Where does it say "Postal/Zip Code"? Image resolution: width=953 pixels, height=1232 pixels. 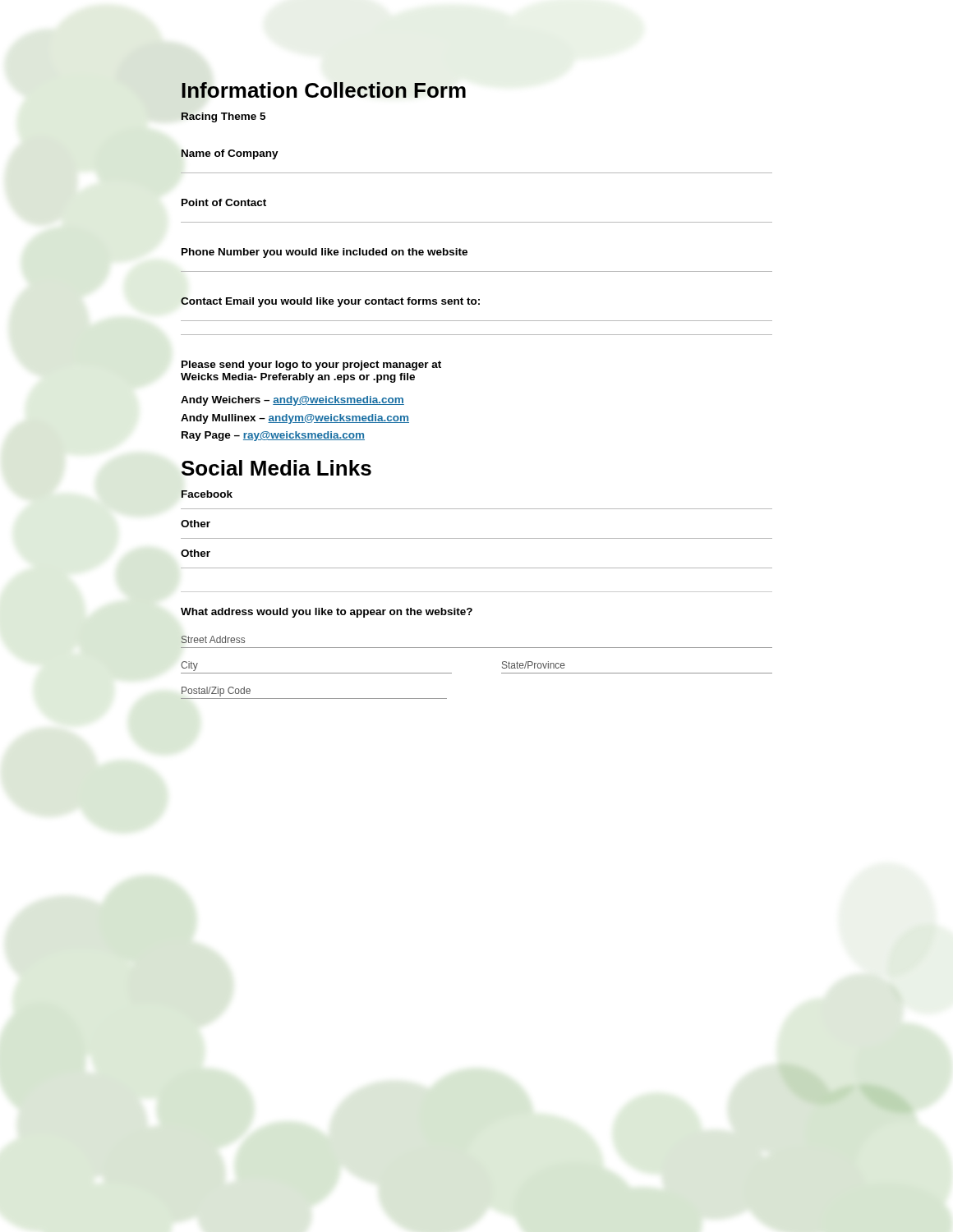coord(216,691)
